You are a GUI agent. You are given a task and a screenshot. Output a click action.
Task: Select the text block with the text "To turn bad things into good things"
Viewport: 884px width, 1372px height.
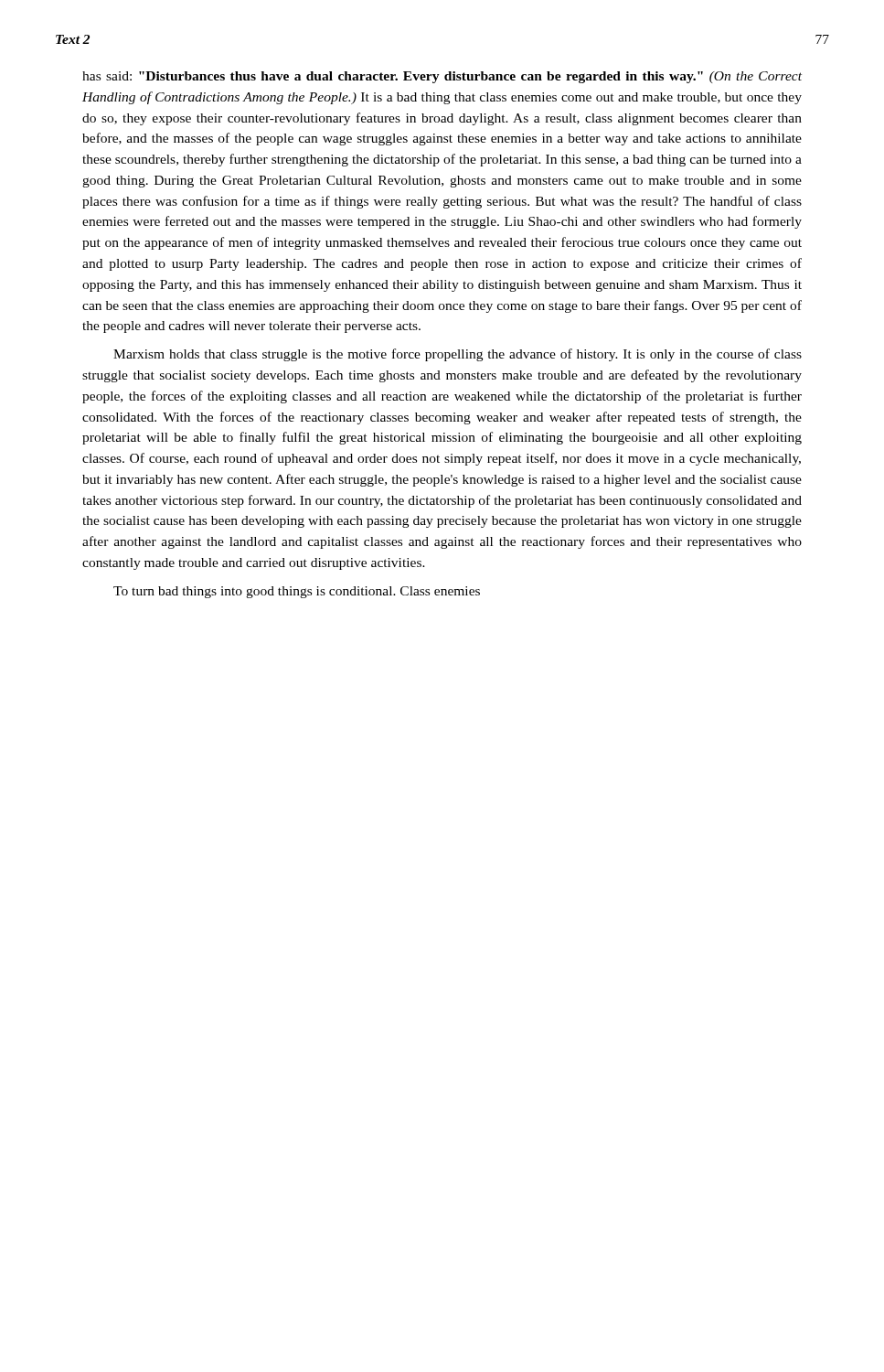coord(442,591)
